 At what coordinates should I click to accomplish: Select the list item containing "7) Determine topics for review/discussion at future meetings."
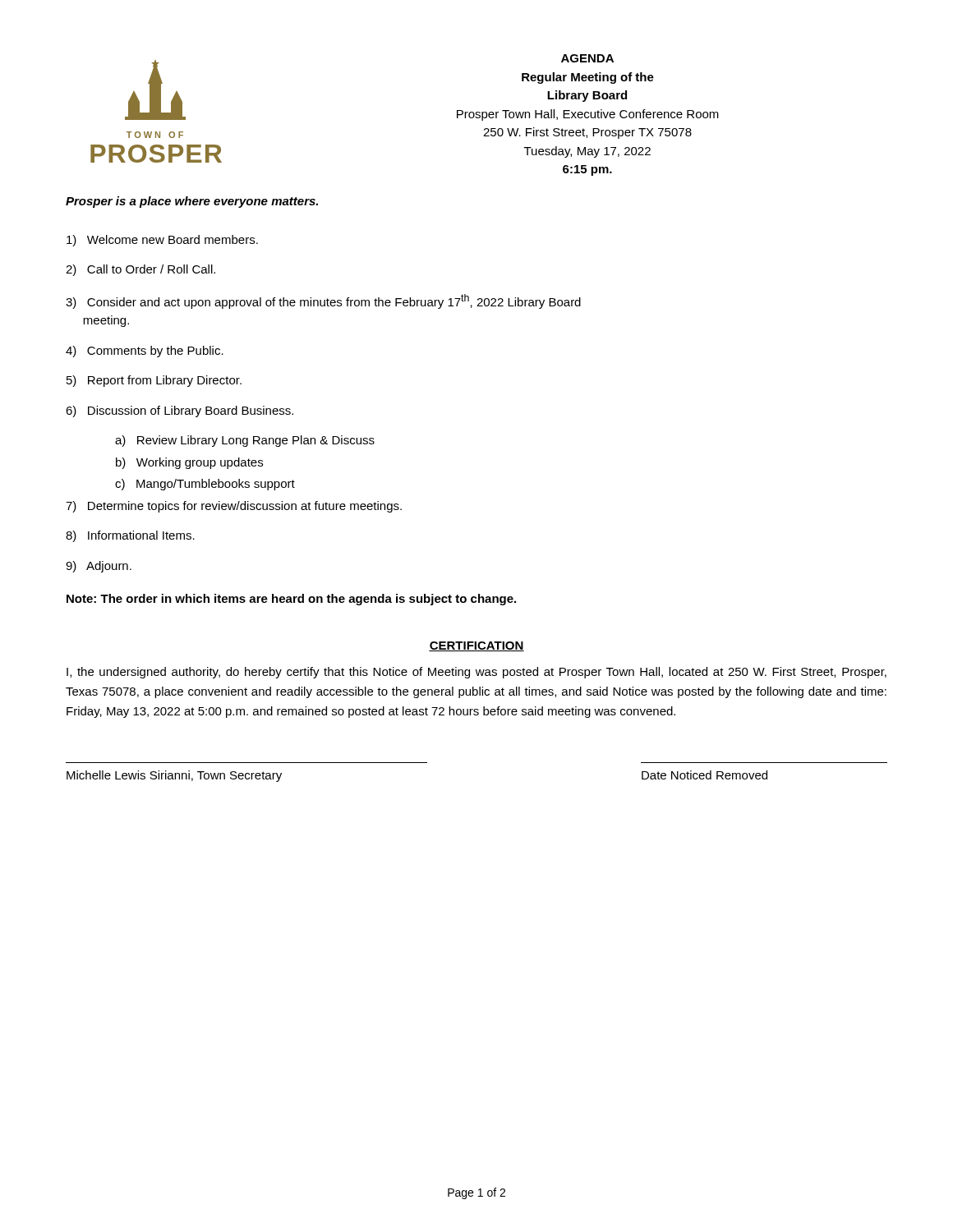coord(234,505)
